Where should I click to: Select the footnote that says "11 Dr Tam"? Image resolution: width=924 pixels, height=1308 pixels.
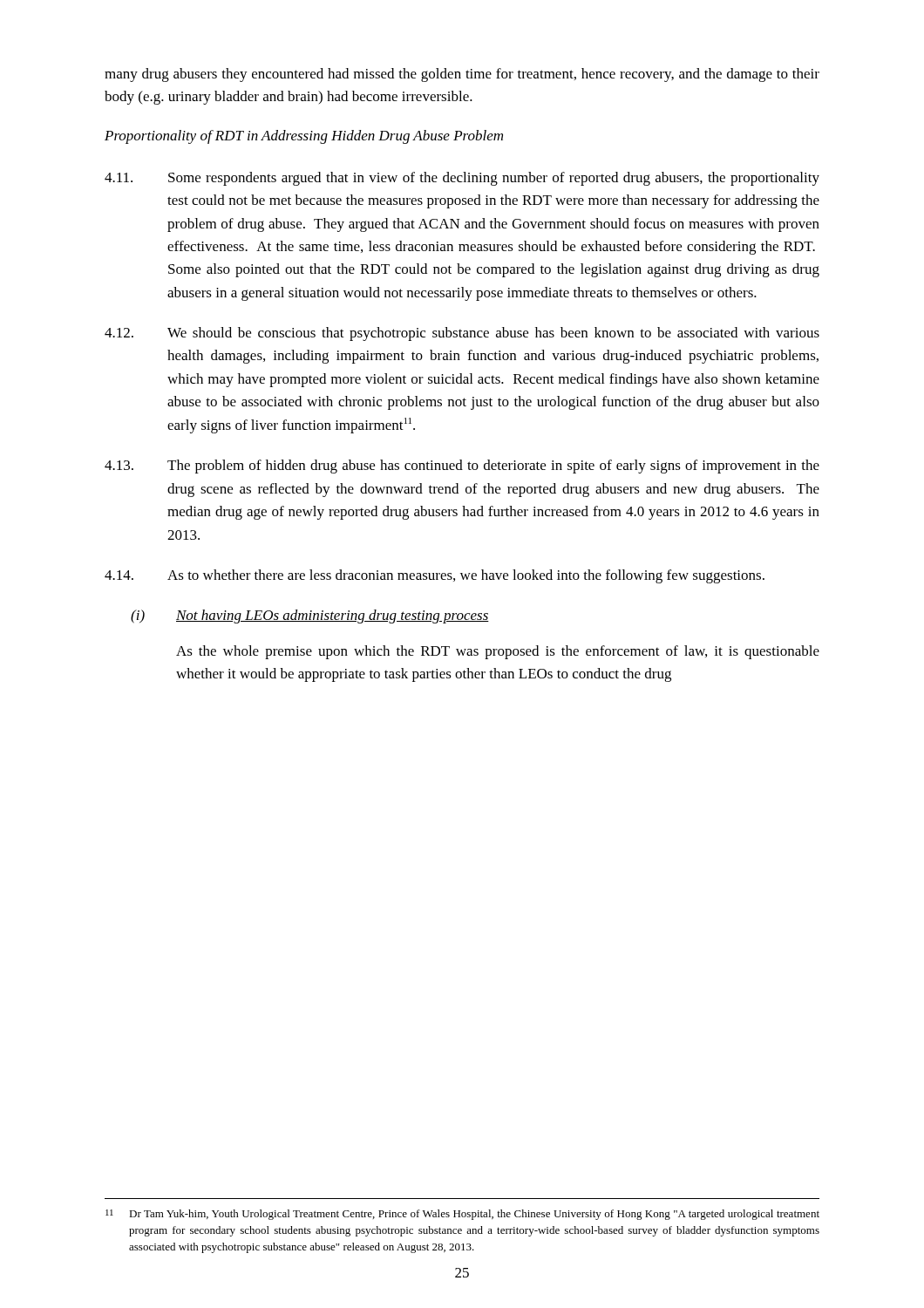pyautogui.click(x=462, y=1231)
